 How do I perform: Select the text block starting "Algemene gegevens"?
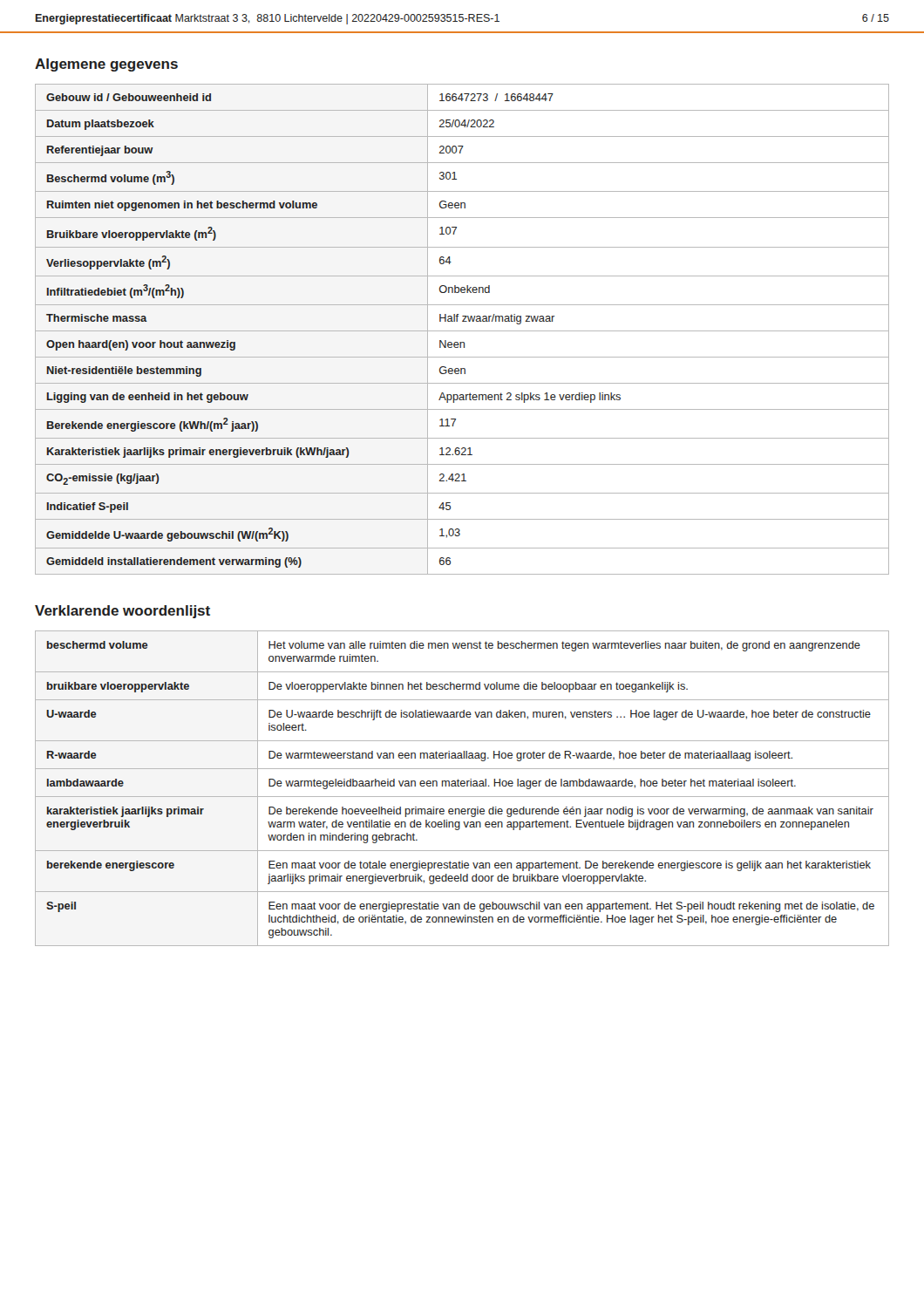point(106,64)
